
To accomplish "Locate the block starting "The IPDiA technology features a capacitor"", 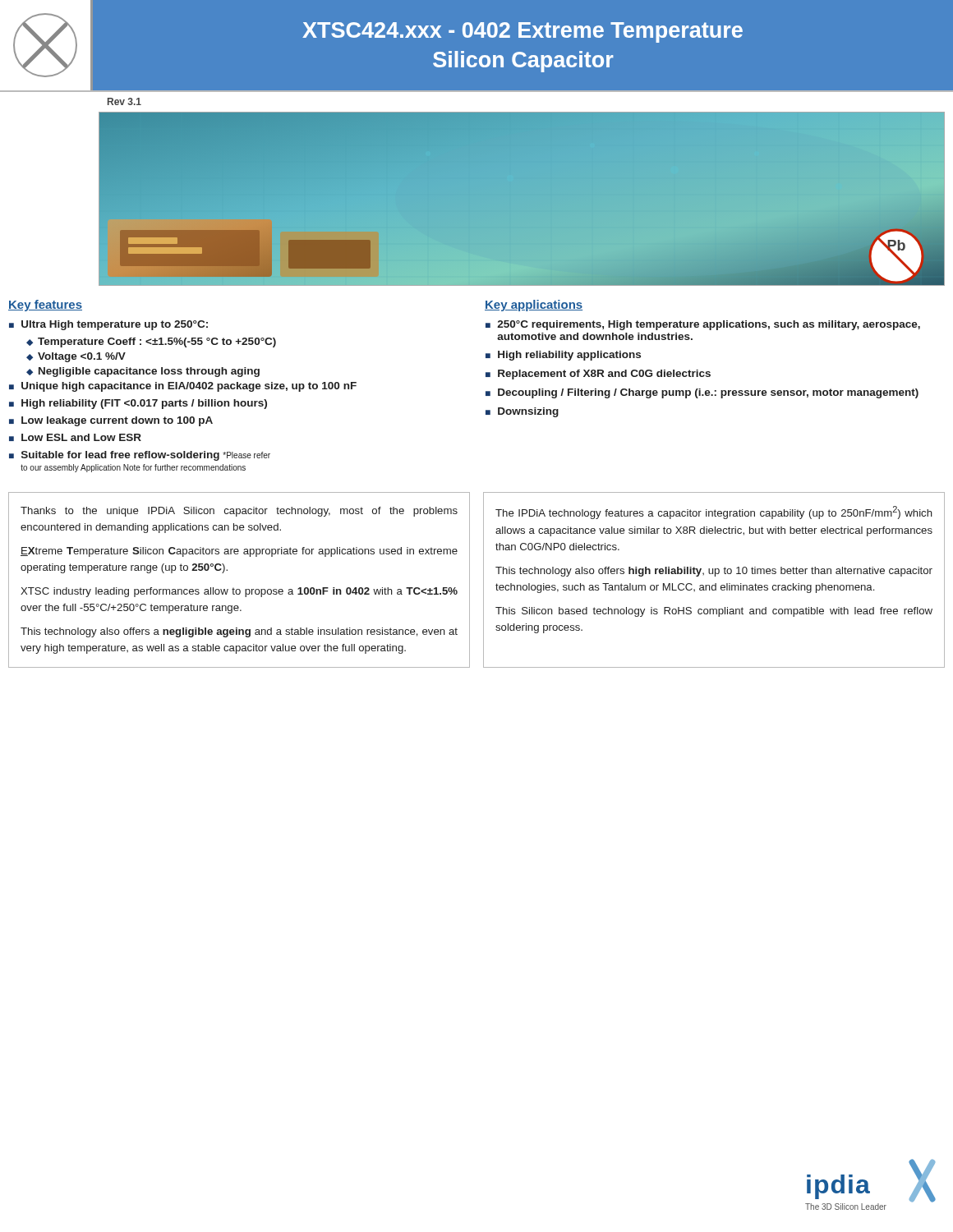I will click(714, 569).
